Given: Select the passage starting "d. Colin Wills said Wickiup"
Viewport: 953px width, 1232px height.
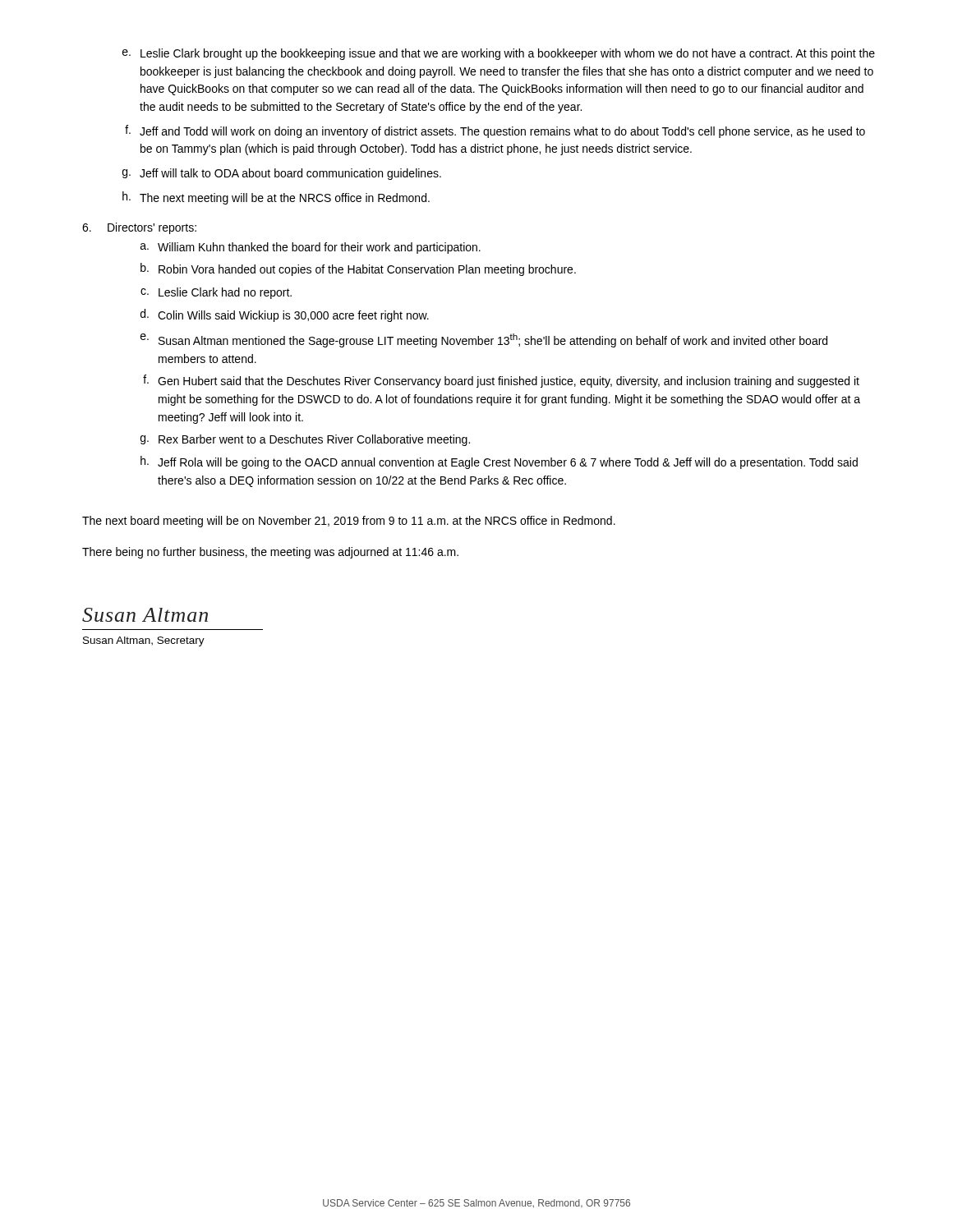Looking at the screenshot, I should [x=285, y=315].
